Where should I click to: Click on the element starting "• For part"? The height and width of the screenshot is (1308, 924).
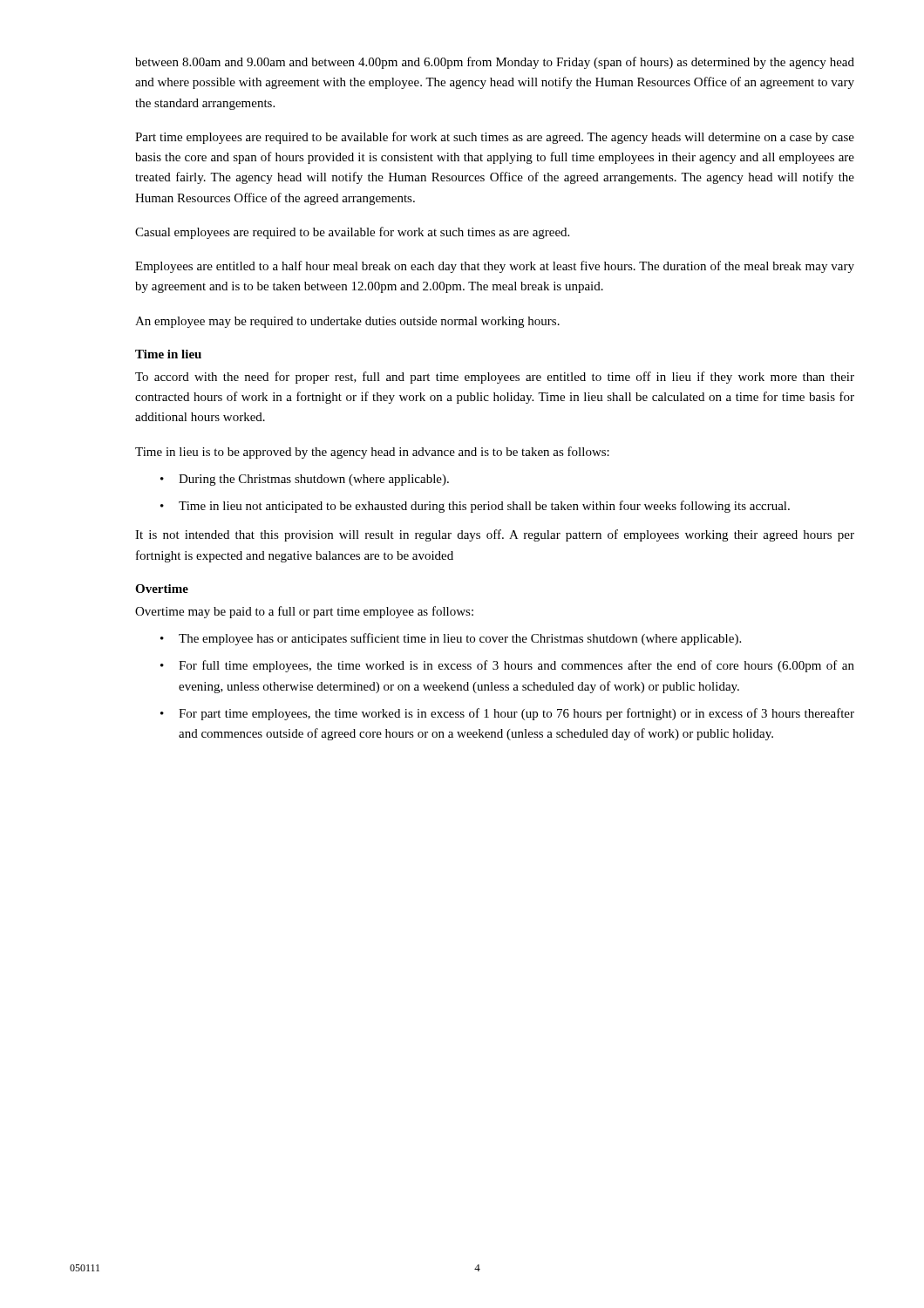[507, 724]
